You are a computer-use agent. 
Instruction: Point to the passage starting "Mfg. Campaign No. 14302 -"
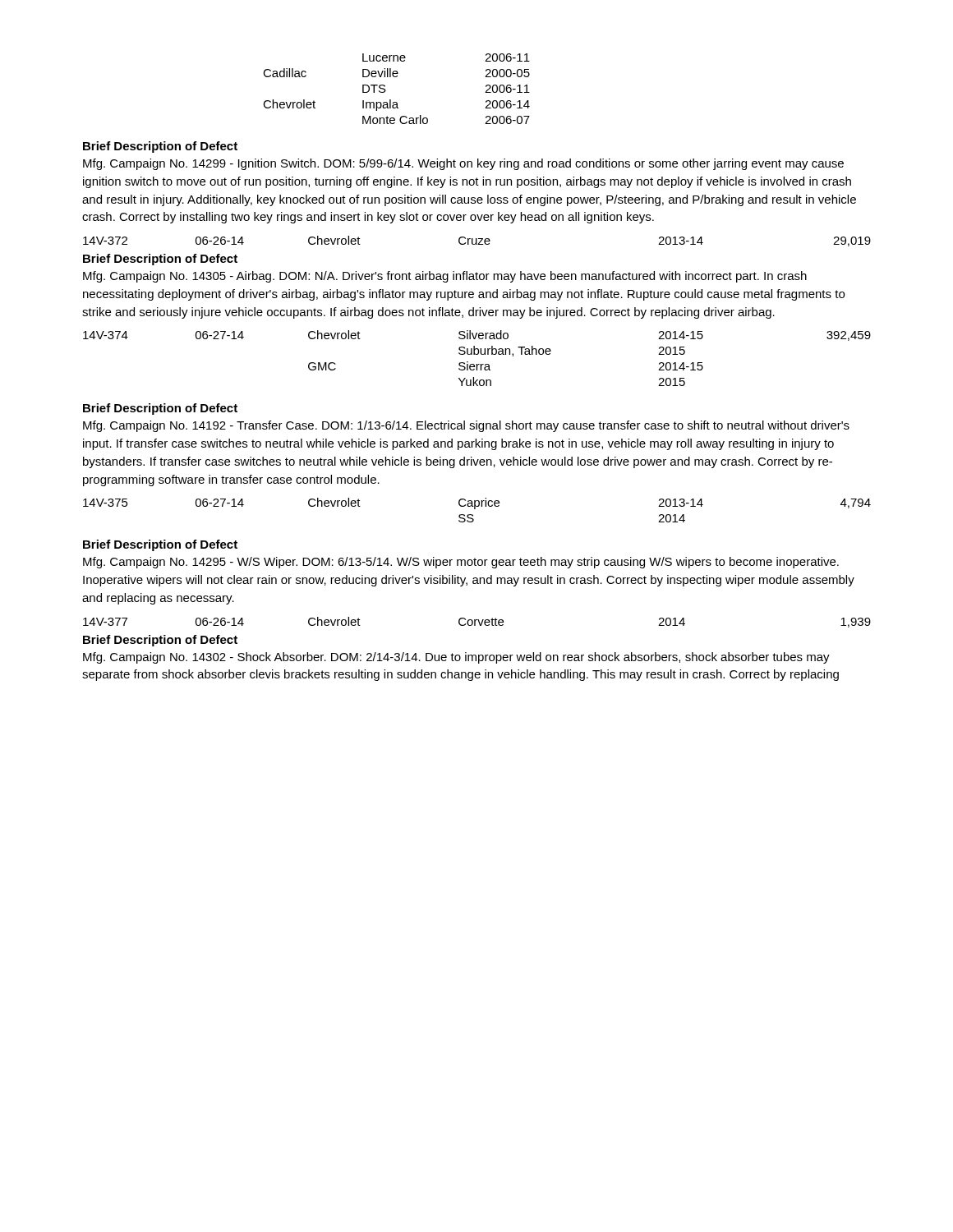click(x=461, y=665)
